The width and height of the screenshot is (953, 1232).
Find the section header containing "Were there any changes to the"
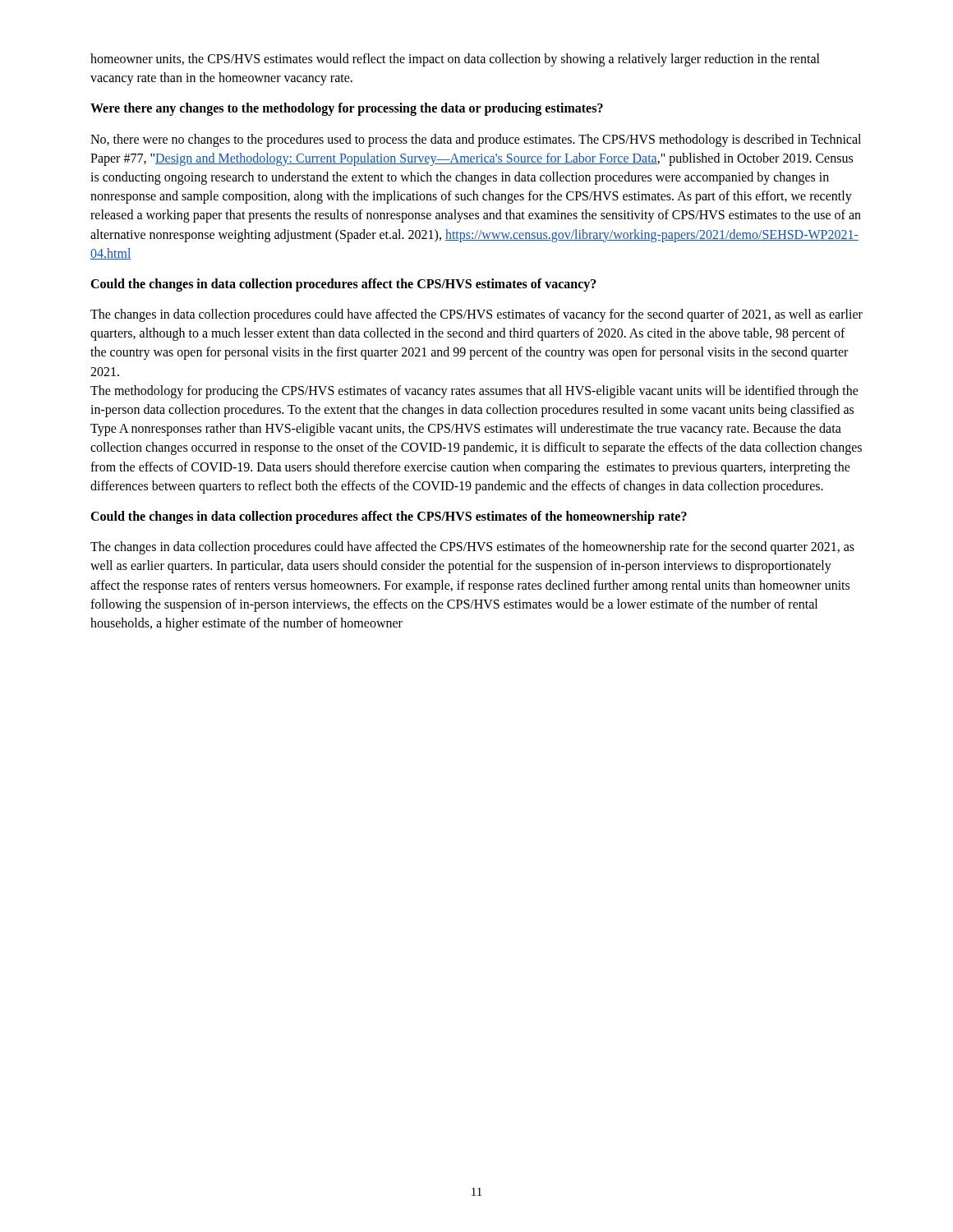point(476,108)
